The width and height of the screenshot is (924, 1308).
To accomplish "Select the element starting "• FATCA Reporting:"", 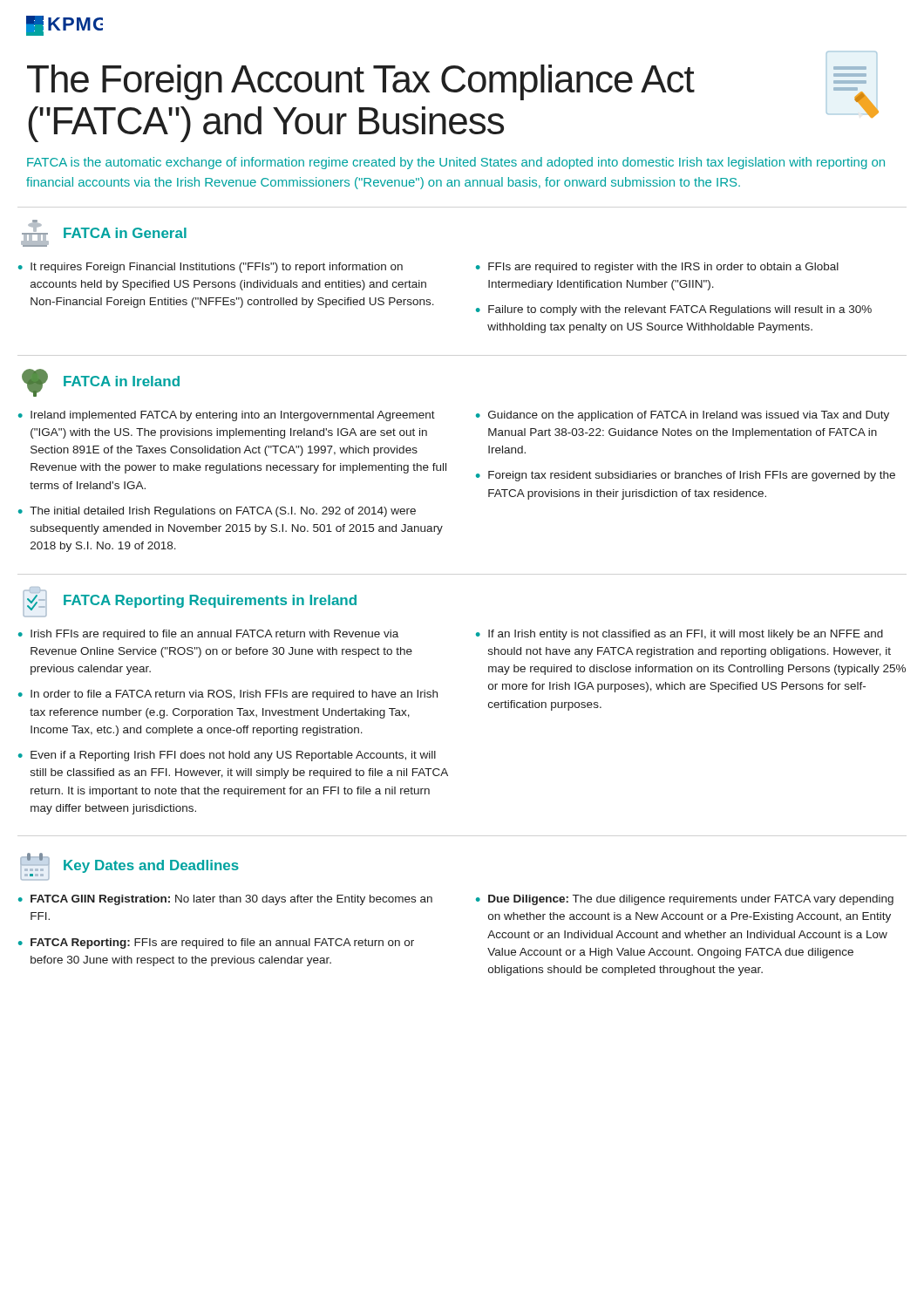I will [233, 951].
